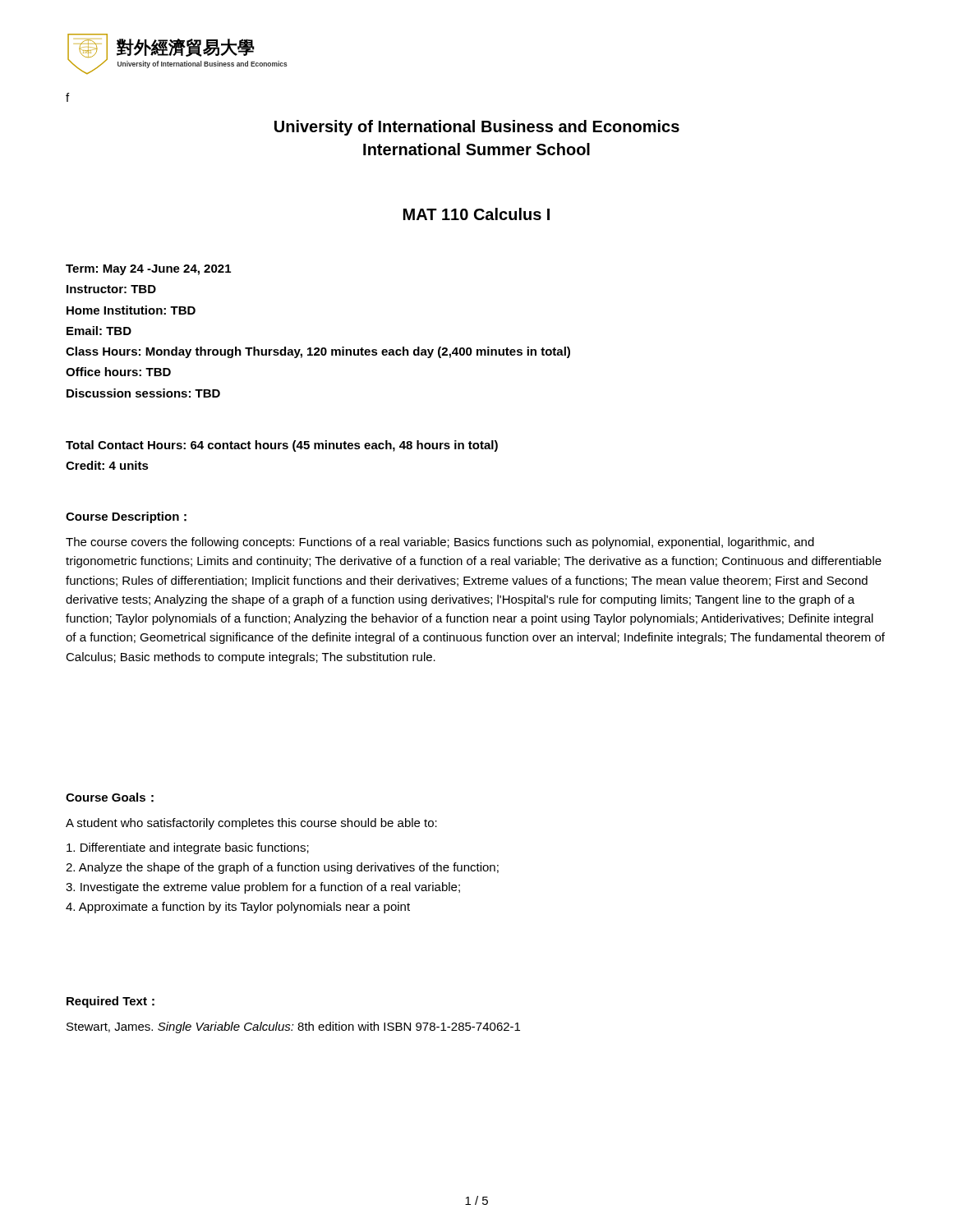
Task: Where does it say "Course Description："?
Action: click(x=129, y=517)
